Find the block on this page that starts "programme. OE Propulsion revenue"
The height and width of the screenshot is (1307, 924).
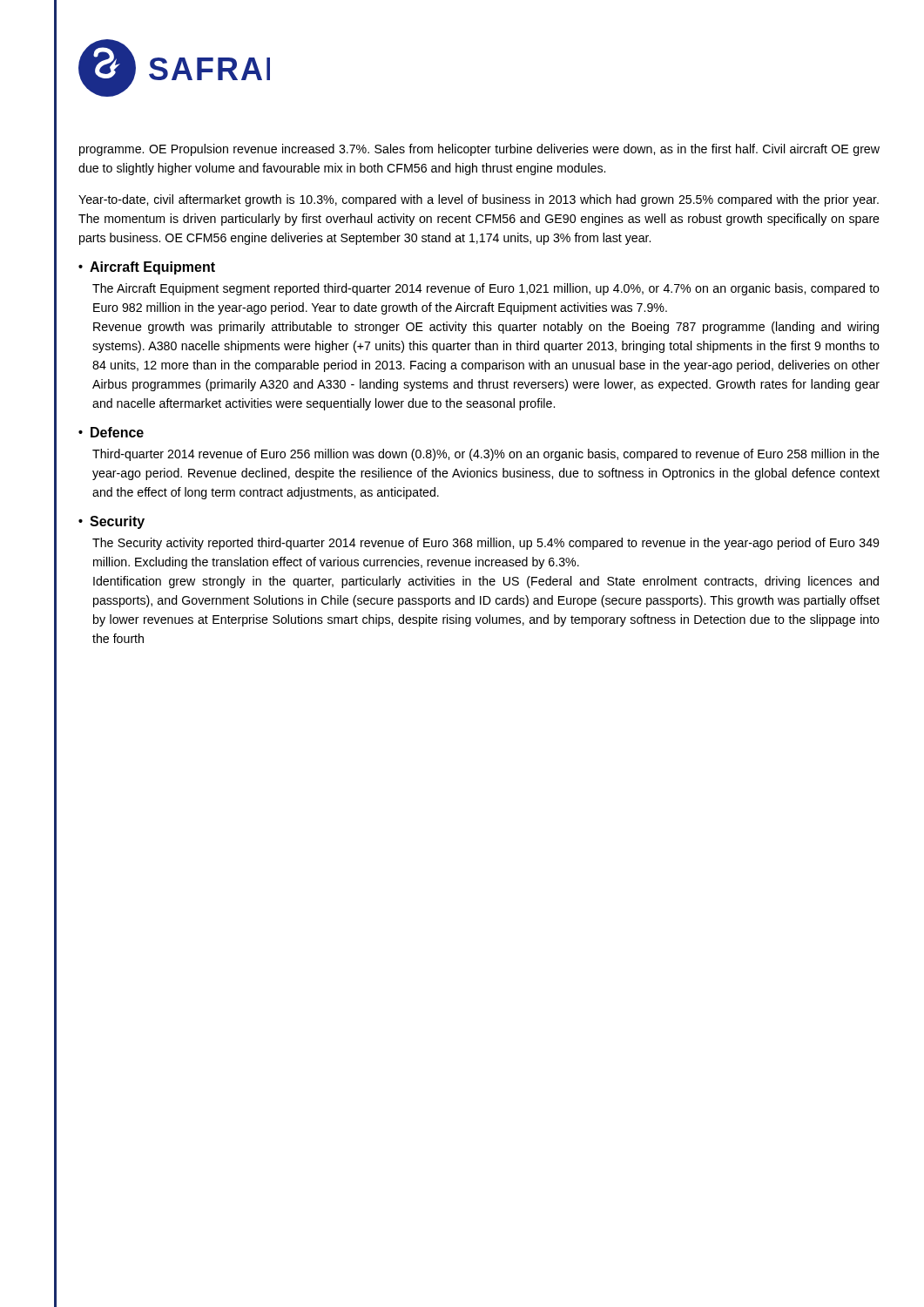point(479,159)
